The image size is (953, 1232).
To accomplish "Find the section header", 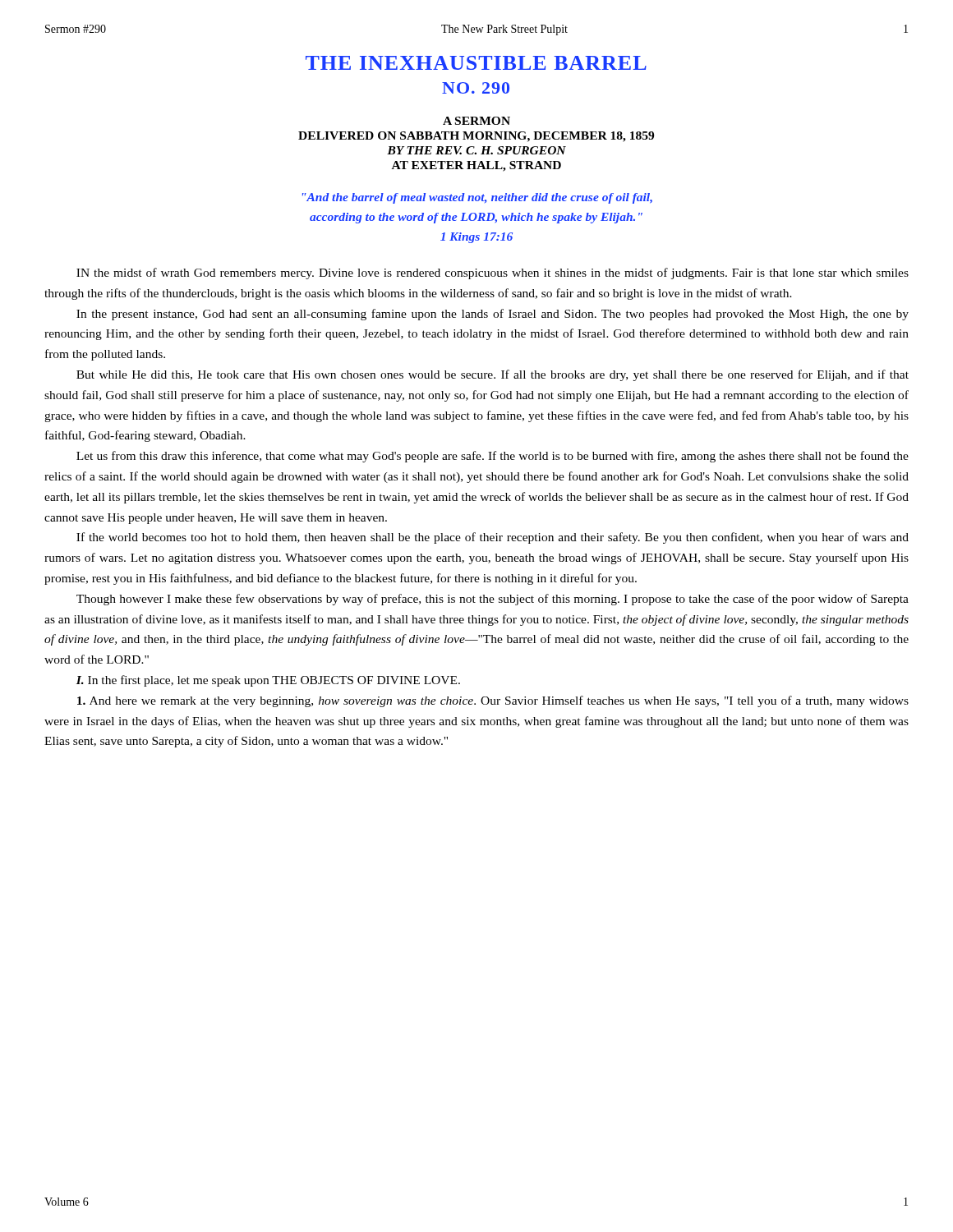I will [x=476, y=143].
